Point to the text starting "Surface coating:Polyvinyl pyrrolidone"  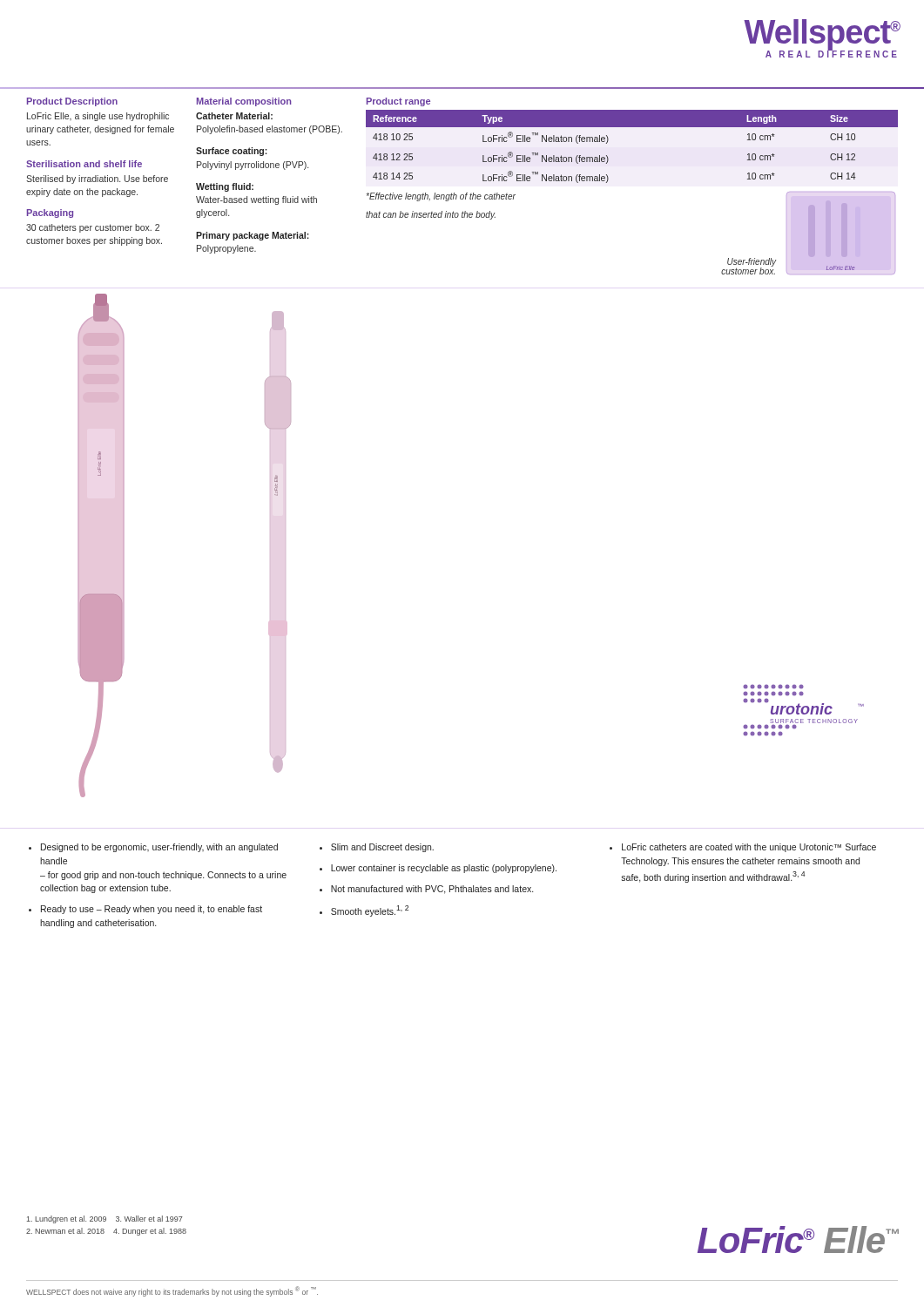click(272, 158)
